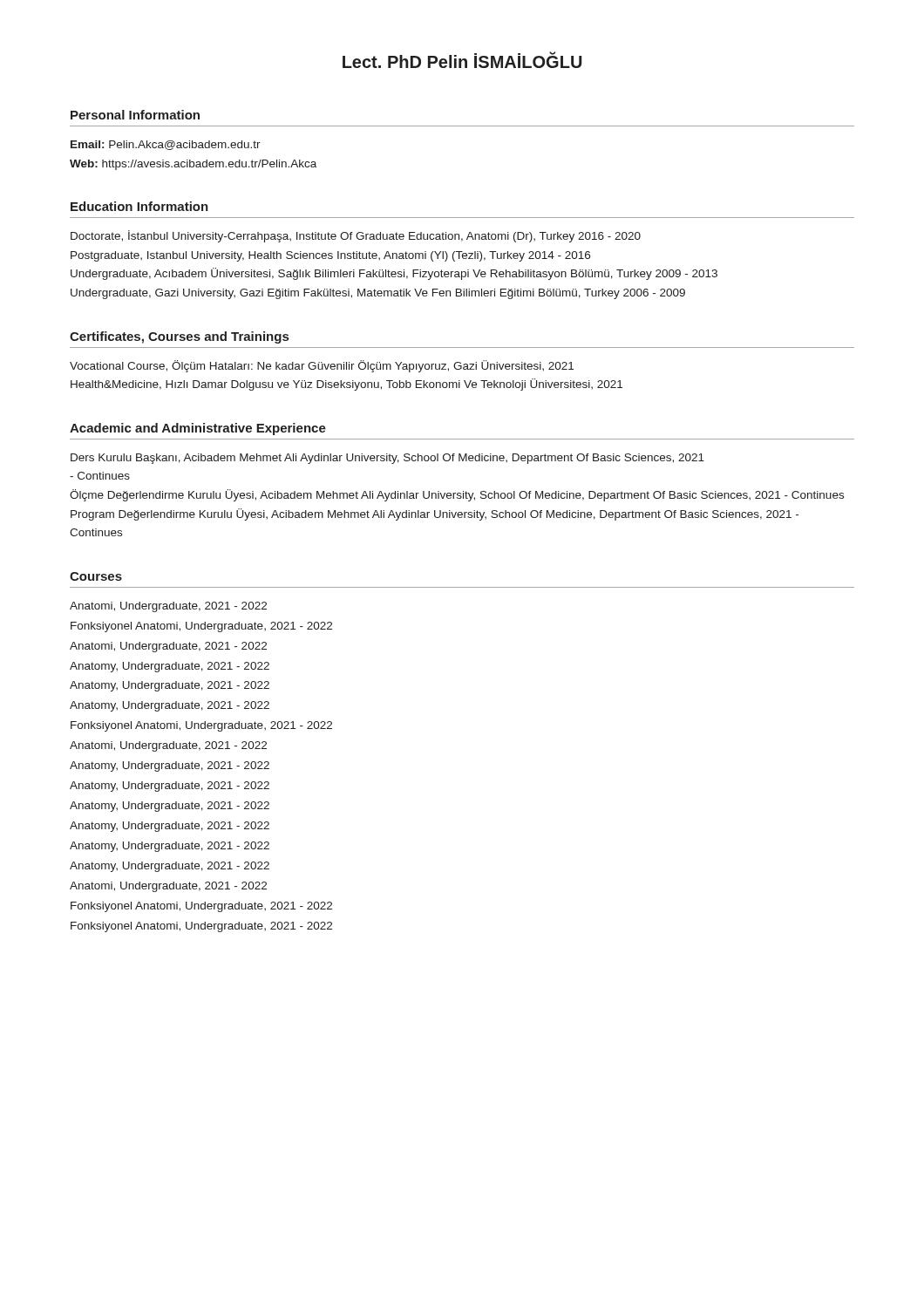Locate the passage starting "Ders Kurulu Başkanı, Acibadem Mehmet Ali"

click(462, 495)
